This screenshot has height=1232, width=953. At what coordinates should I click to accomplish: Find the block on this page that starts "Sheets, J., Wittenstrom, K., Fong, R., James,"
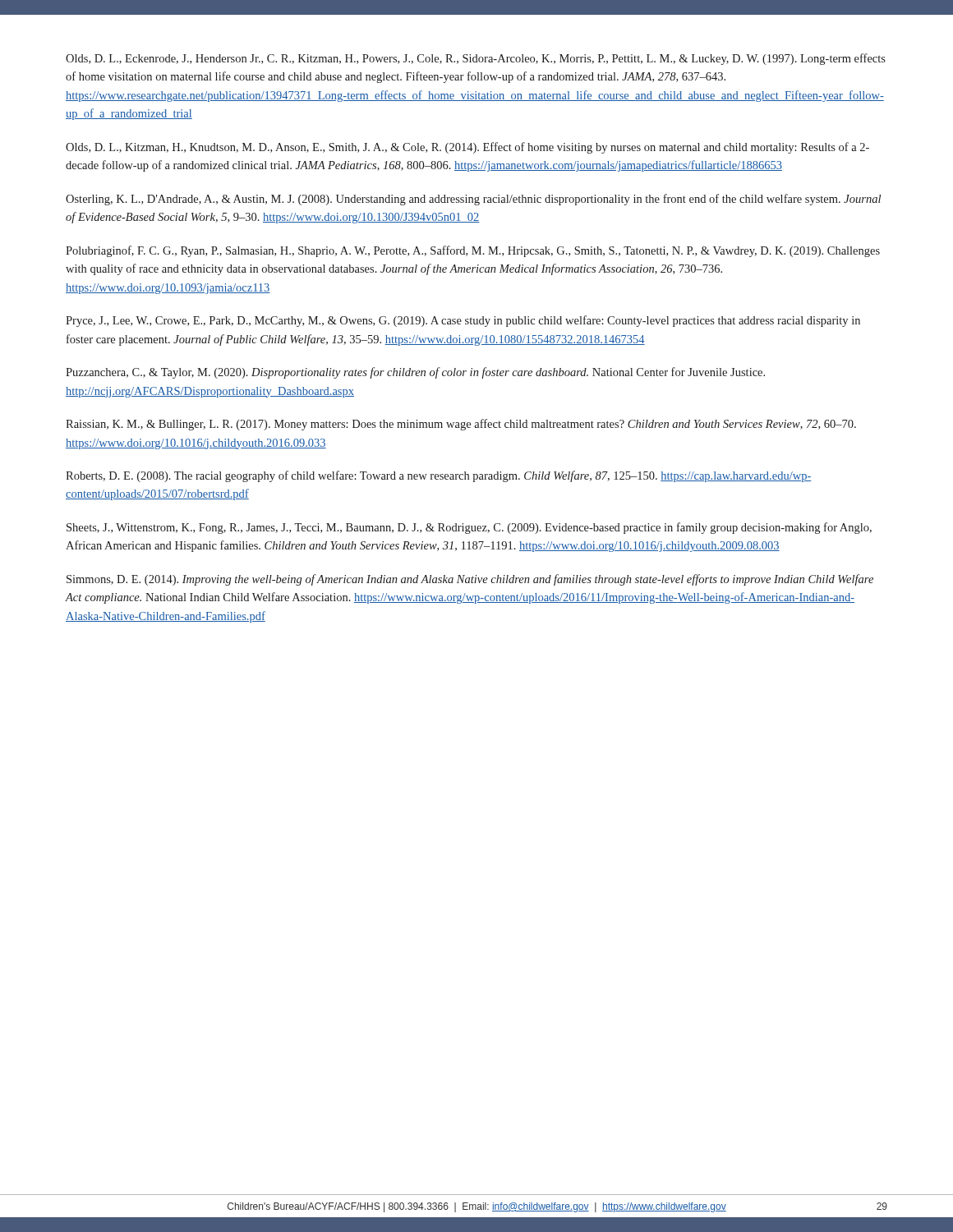pyautogui.click(x=469, y=536)
